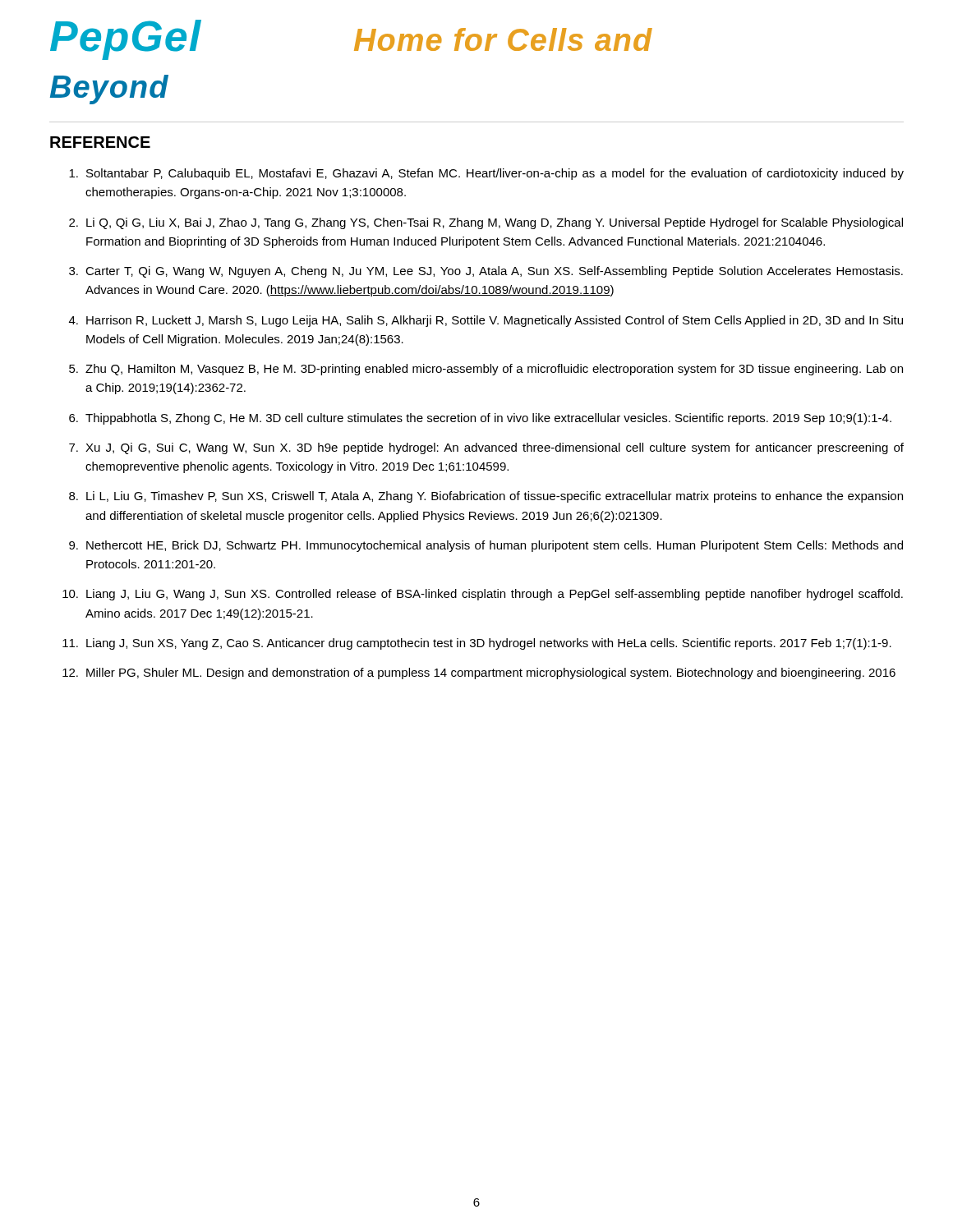Locate the list item that reads "Soltantabar P, Calubaquib"

(476, 183)
